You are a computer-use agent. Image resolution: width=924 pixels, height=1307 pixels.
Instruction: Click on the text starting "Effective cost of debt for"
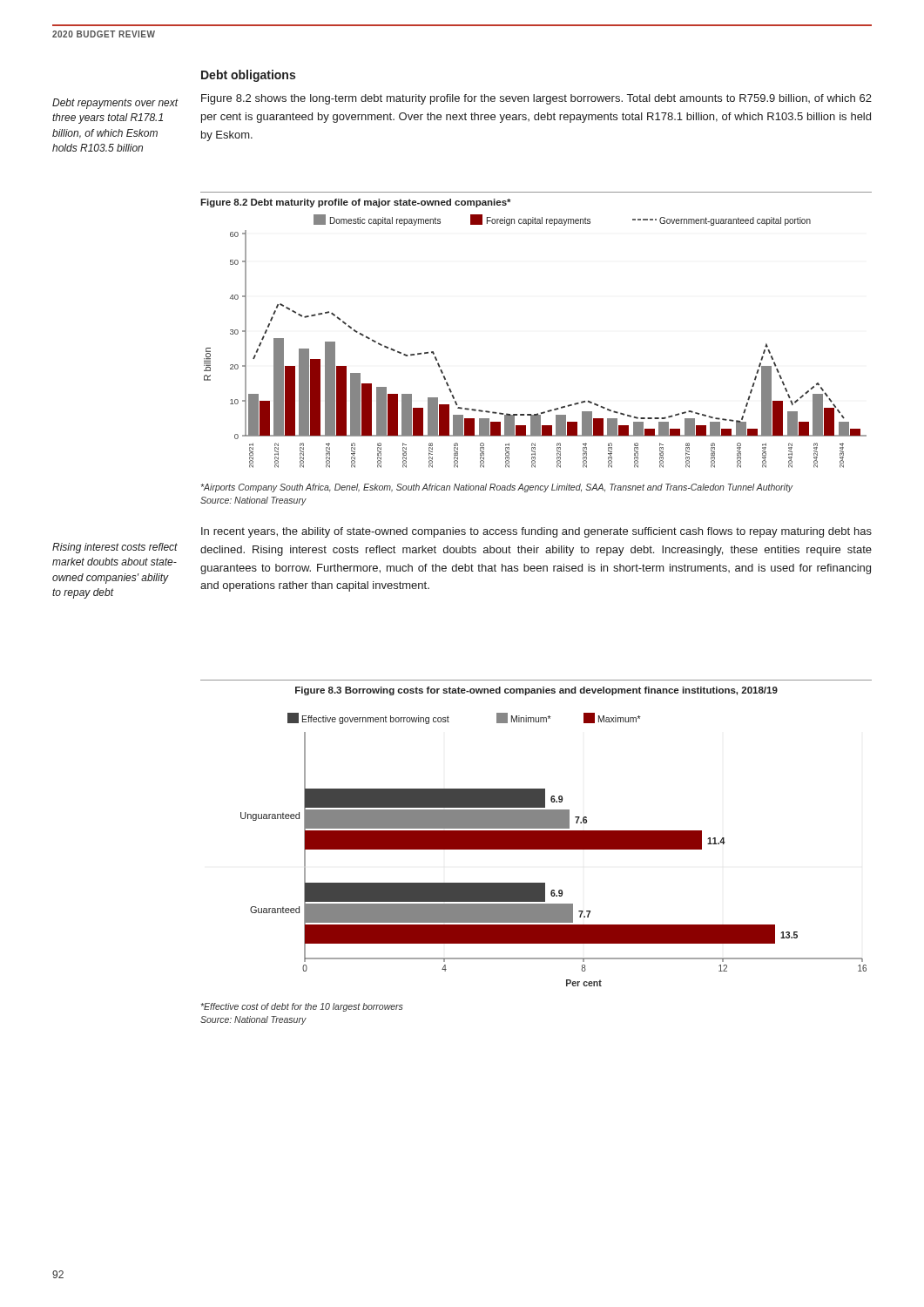point(302,1013)
